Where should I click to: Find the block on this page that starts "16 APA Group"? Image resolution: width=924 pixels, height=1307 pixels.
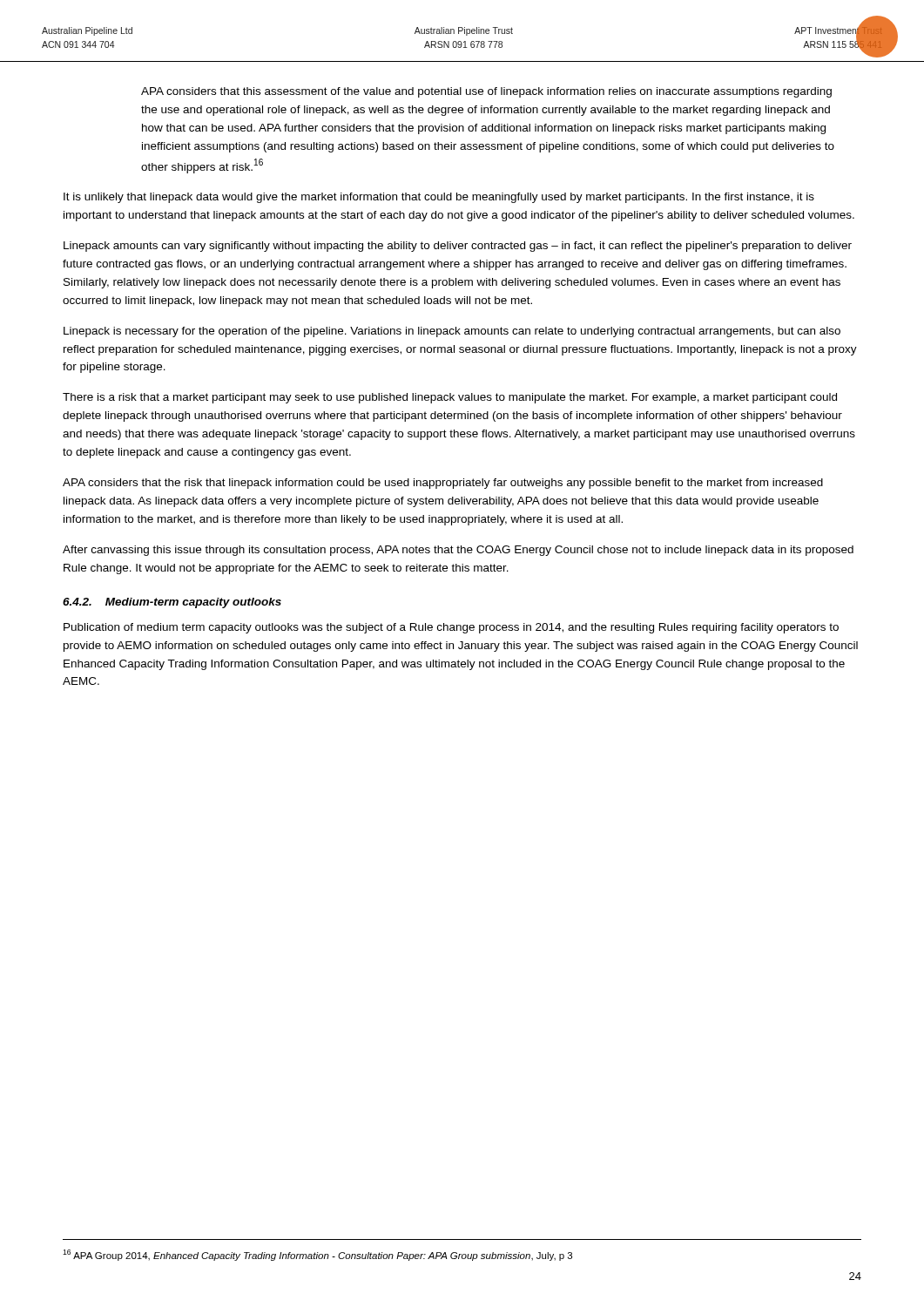coord(318,1254)
